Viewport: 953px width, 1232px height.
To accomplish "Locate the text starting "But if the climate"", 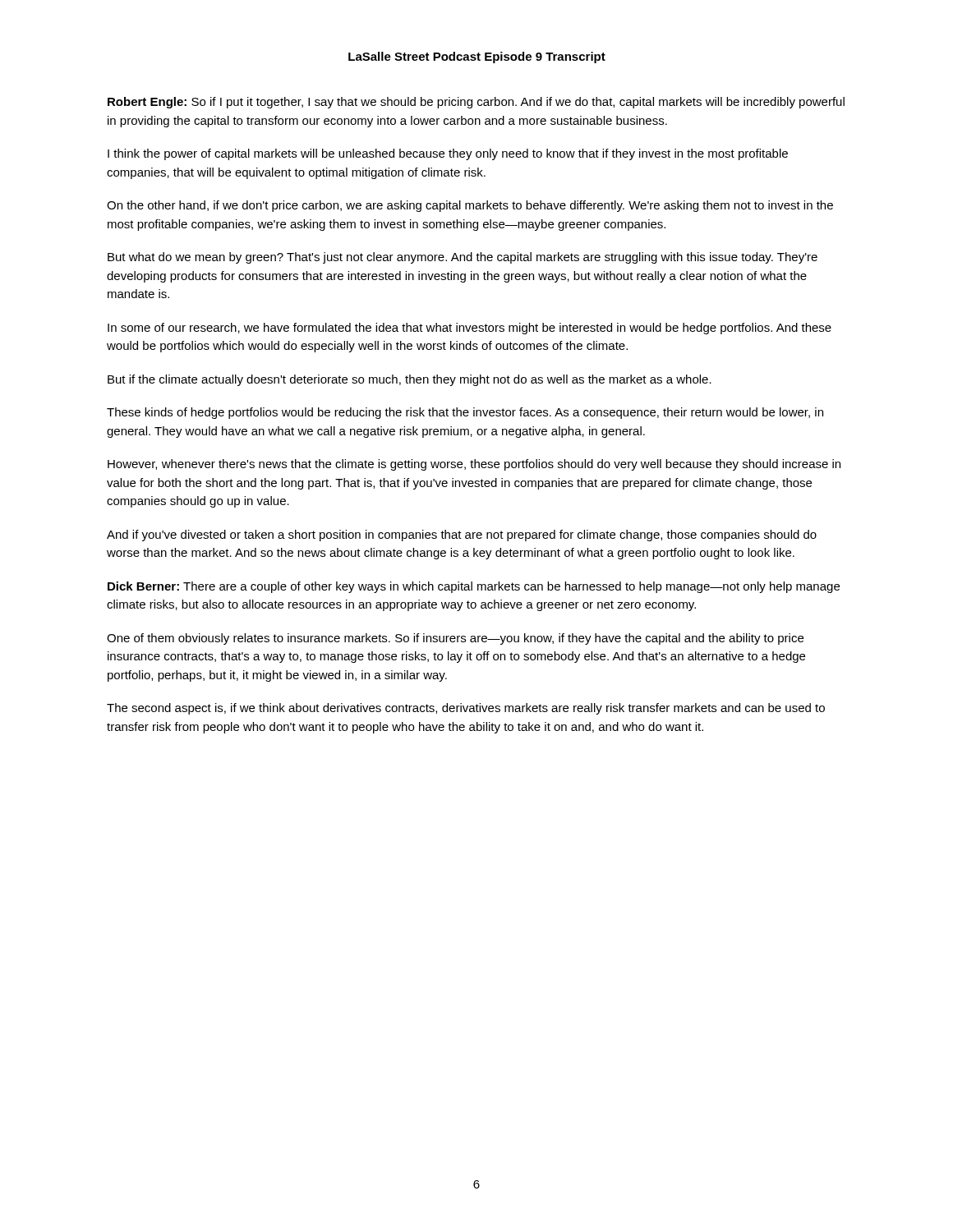I will (x=409, y=379).
